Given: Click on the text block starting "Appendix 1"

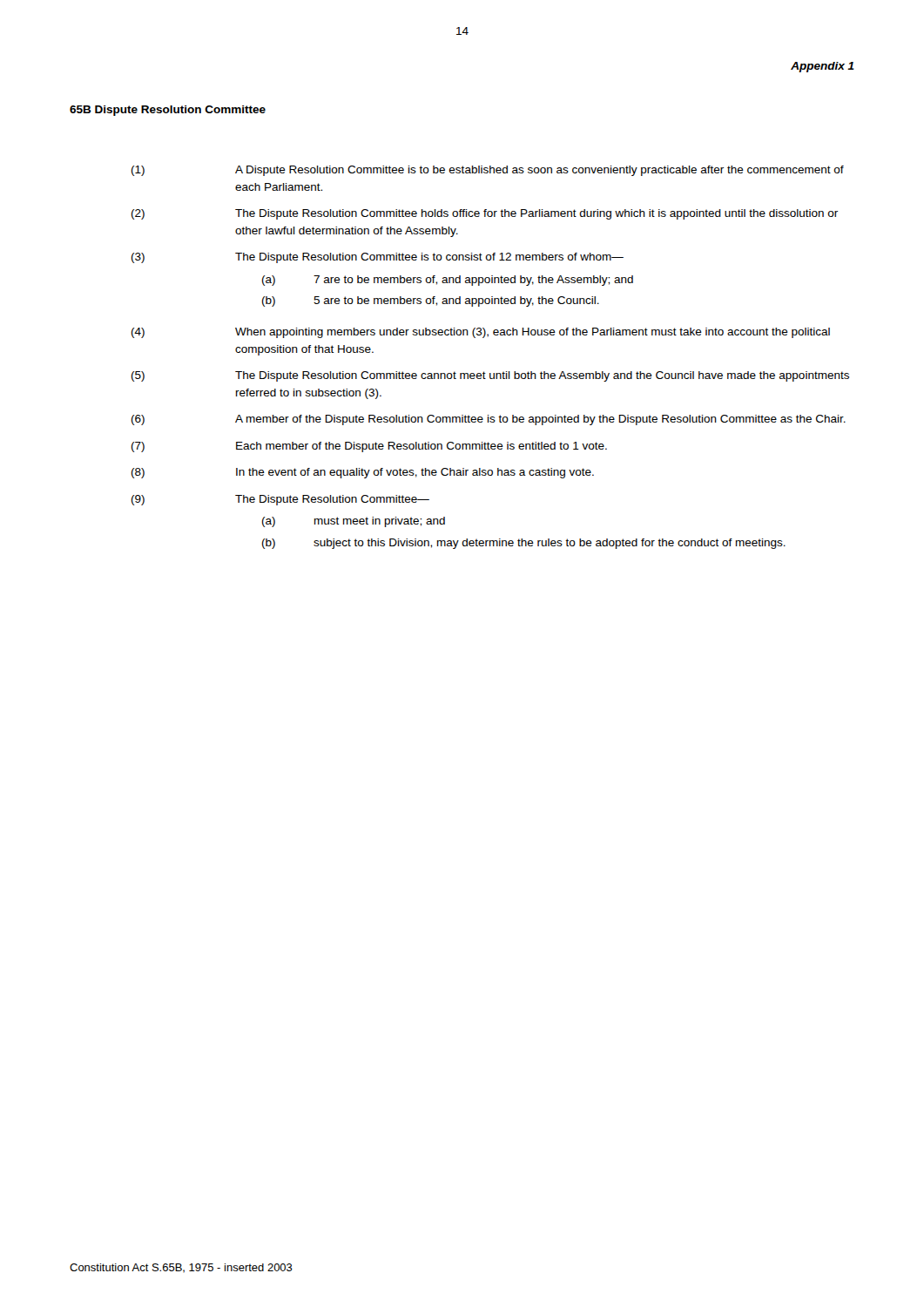Looking at the screenshot, I should coord(823,66).
